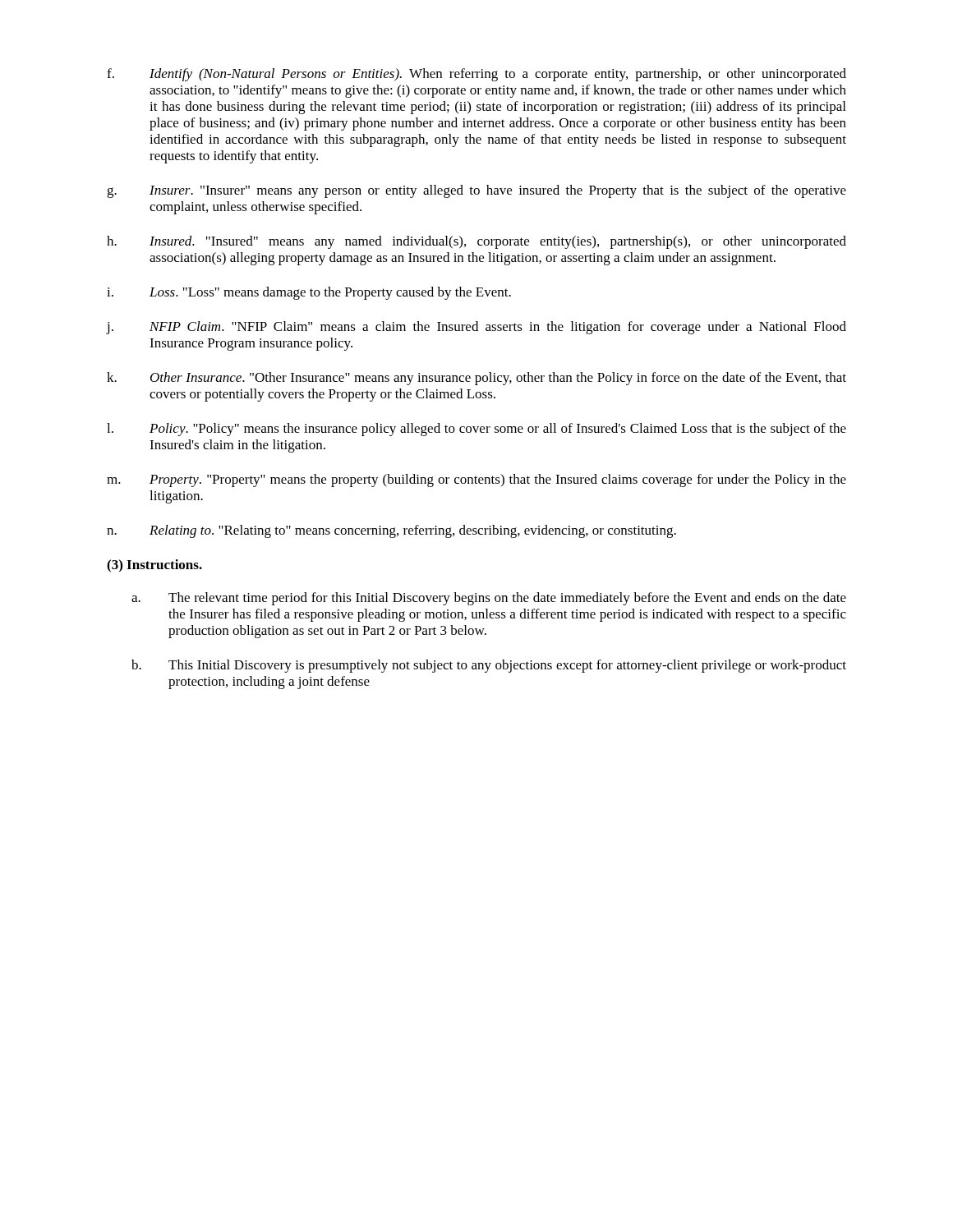Image resolution: width=953 pixels, height=1232 pixels.
Task: Where is the passage that starts "n. Relating to. "Relating to""?
Action: pyautogui.click(x=476, y=531)
